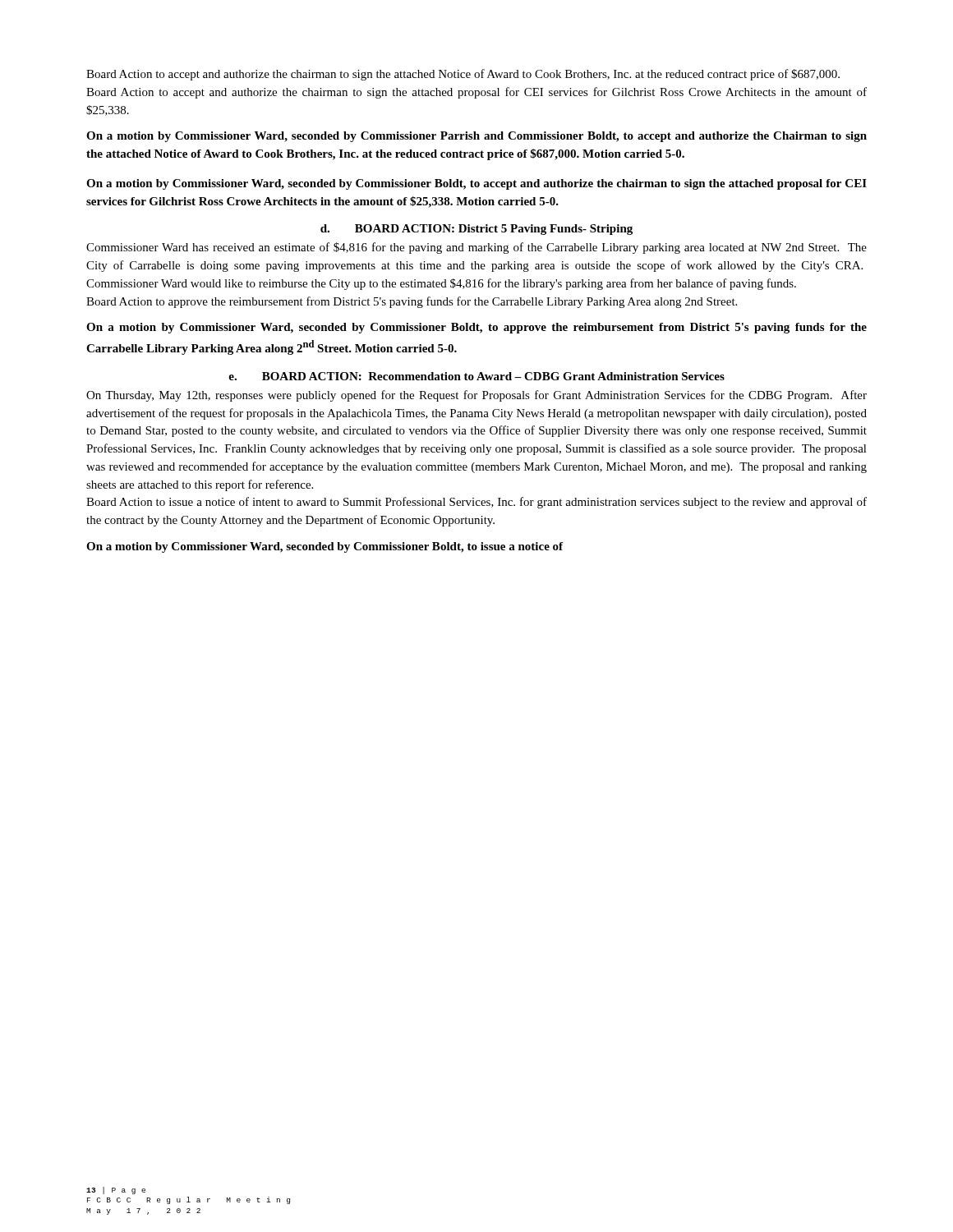The image size is (953, 1232).
Task: Click the section header that begins "d. BOARD ACTION: District 5"
Action: click(476, 229)
